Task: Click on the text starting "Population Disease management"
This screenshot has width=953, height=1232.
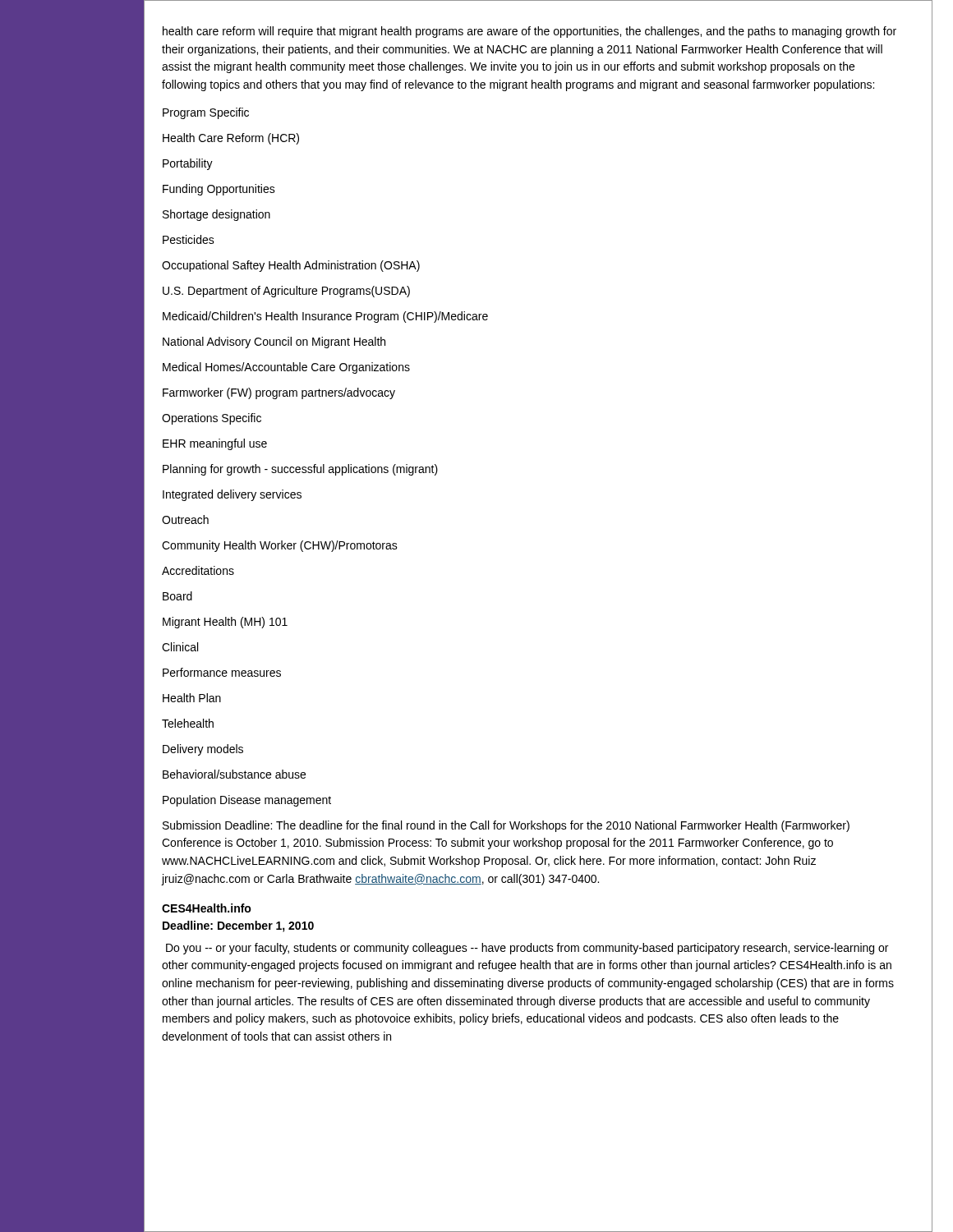Action: (x=247, y=801)
